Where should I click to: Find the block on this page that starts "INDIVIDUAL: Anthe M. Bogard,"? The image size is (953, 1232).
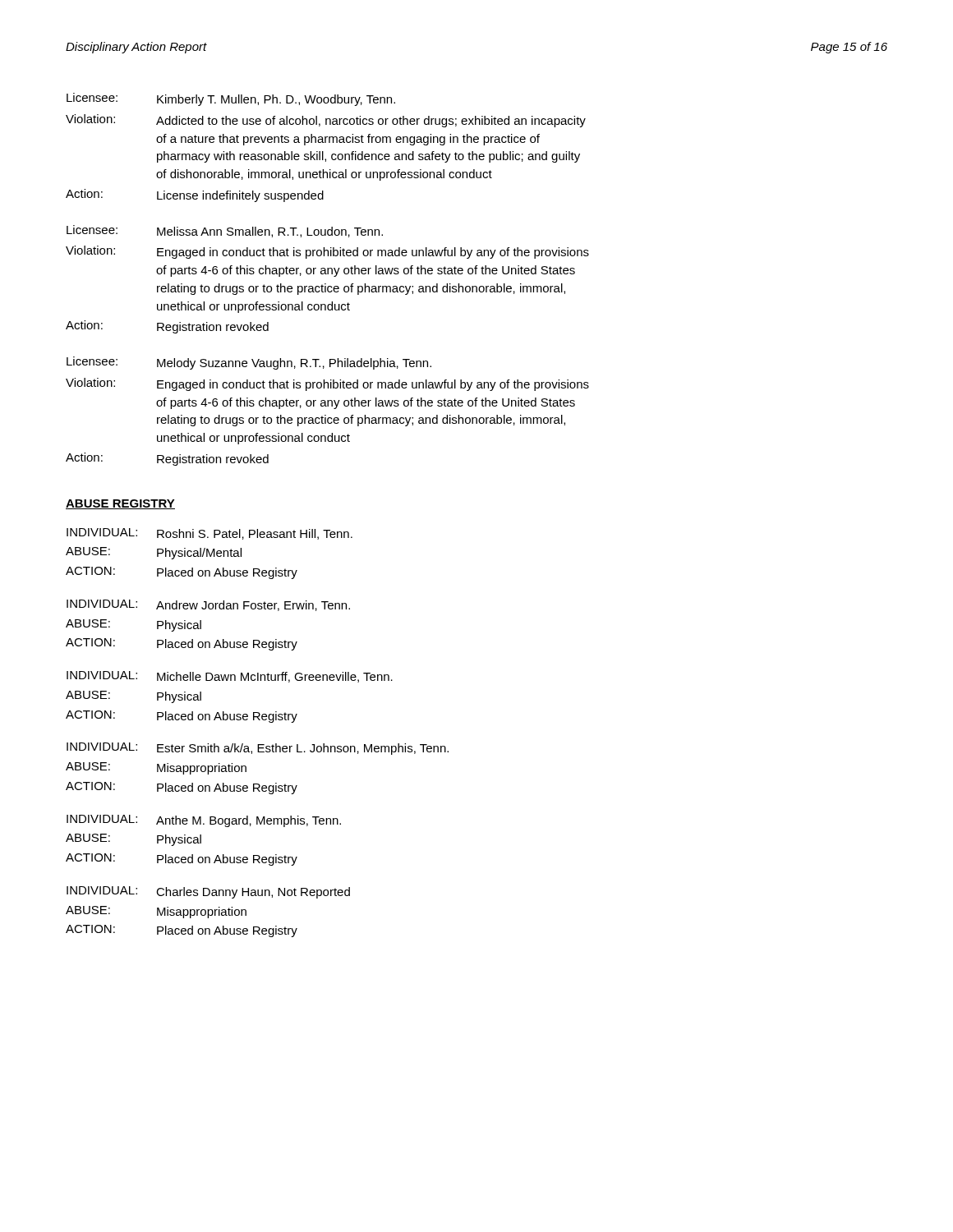coord(204,821)
